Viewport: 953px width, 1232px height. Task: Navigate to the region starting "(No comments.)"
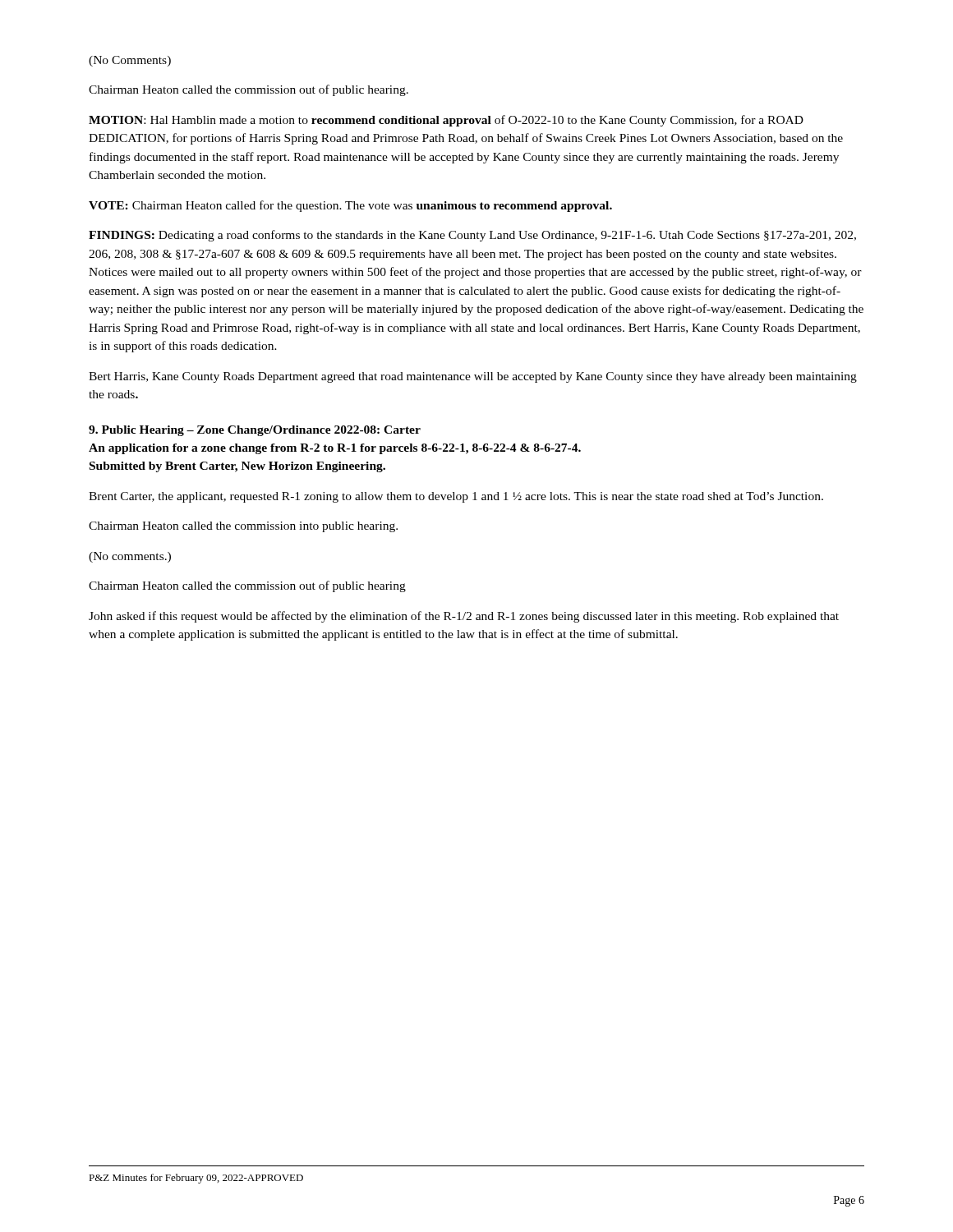130,557
